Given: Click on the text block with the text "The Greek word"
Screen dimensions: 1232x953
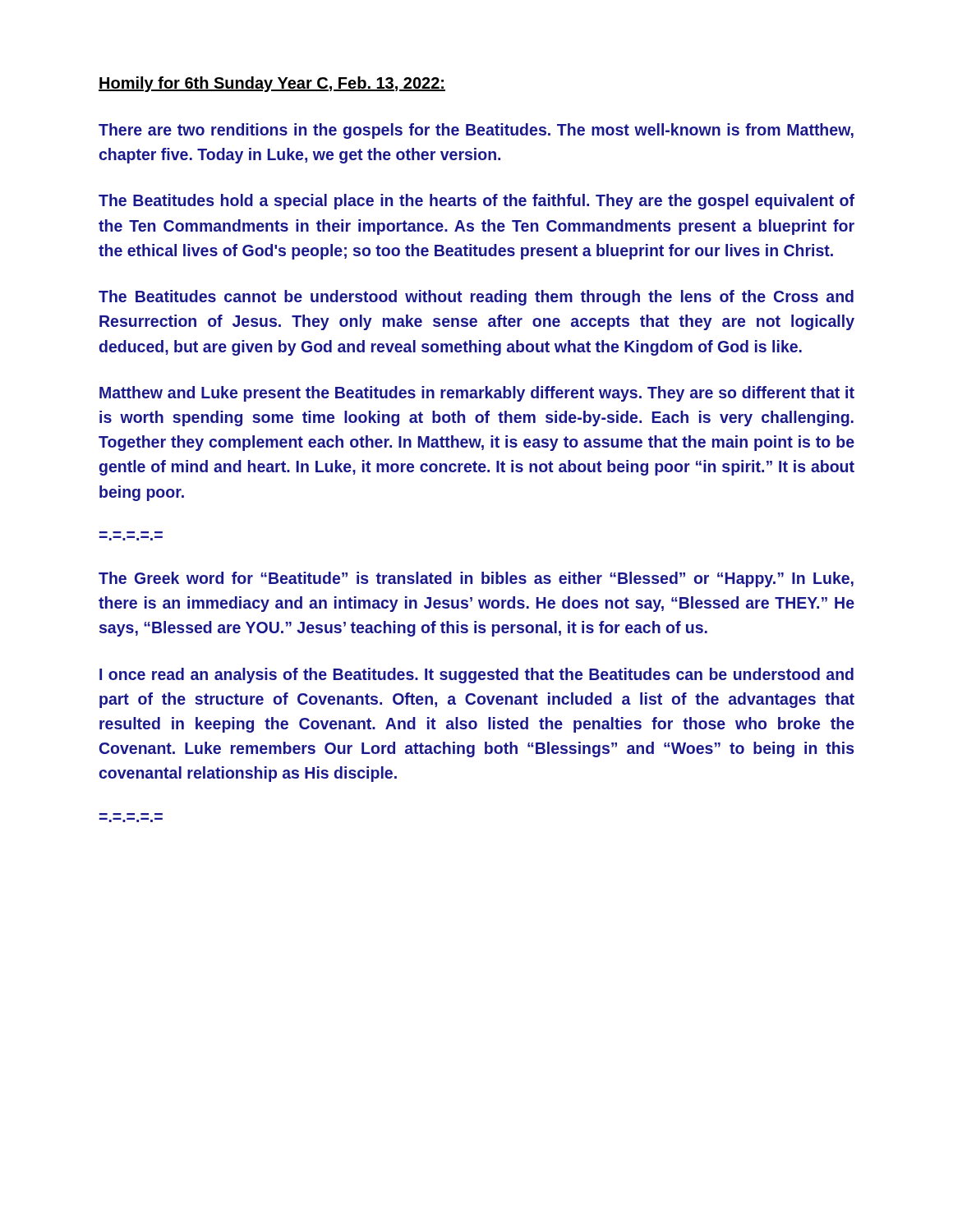Looking at the screenshot, I should (476, 603).
